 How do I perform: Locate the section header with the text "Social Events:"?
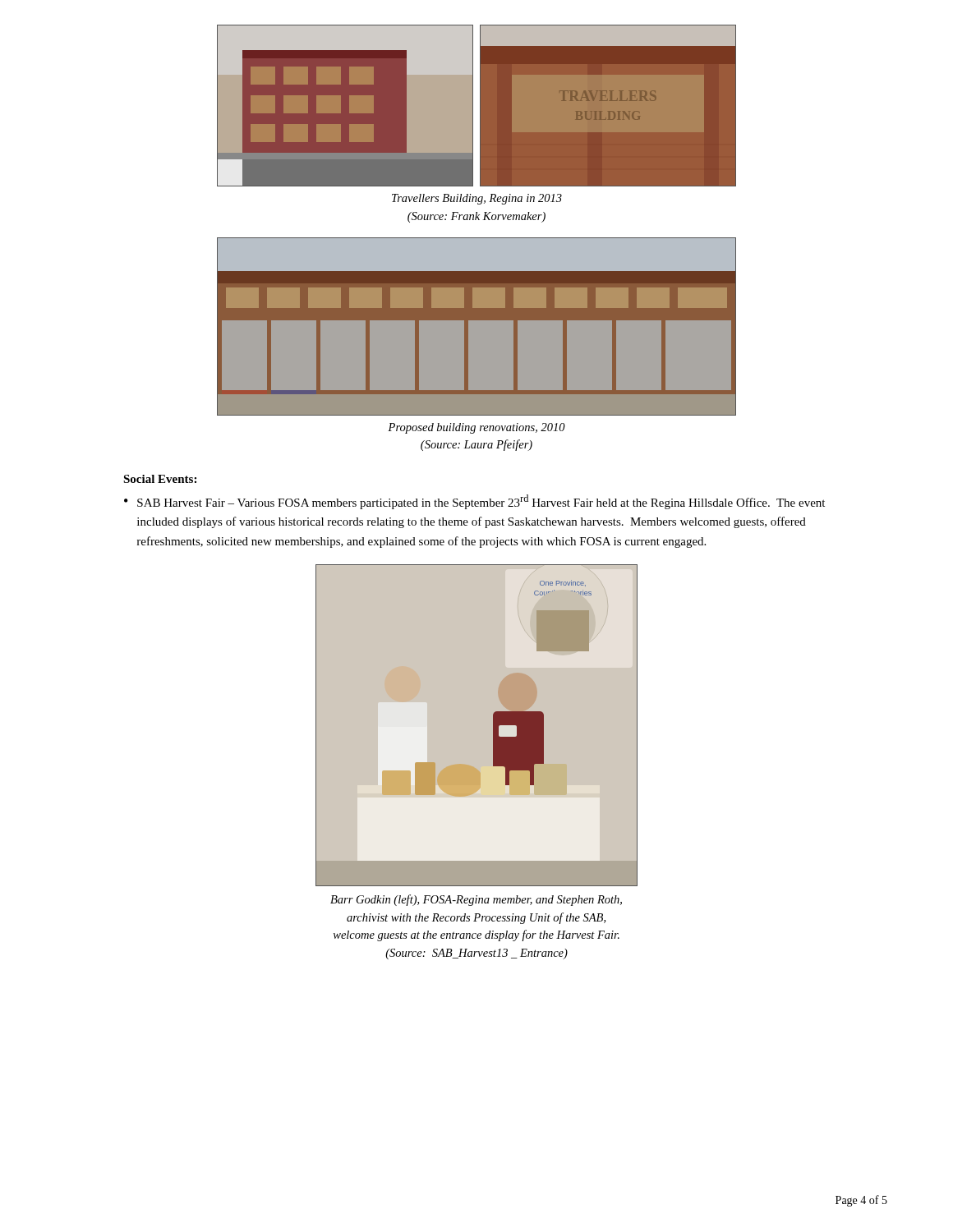click(160, 479)
